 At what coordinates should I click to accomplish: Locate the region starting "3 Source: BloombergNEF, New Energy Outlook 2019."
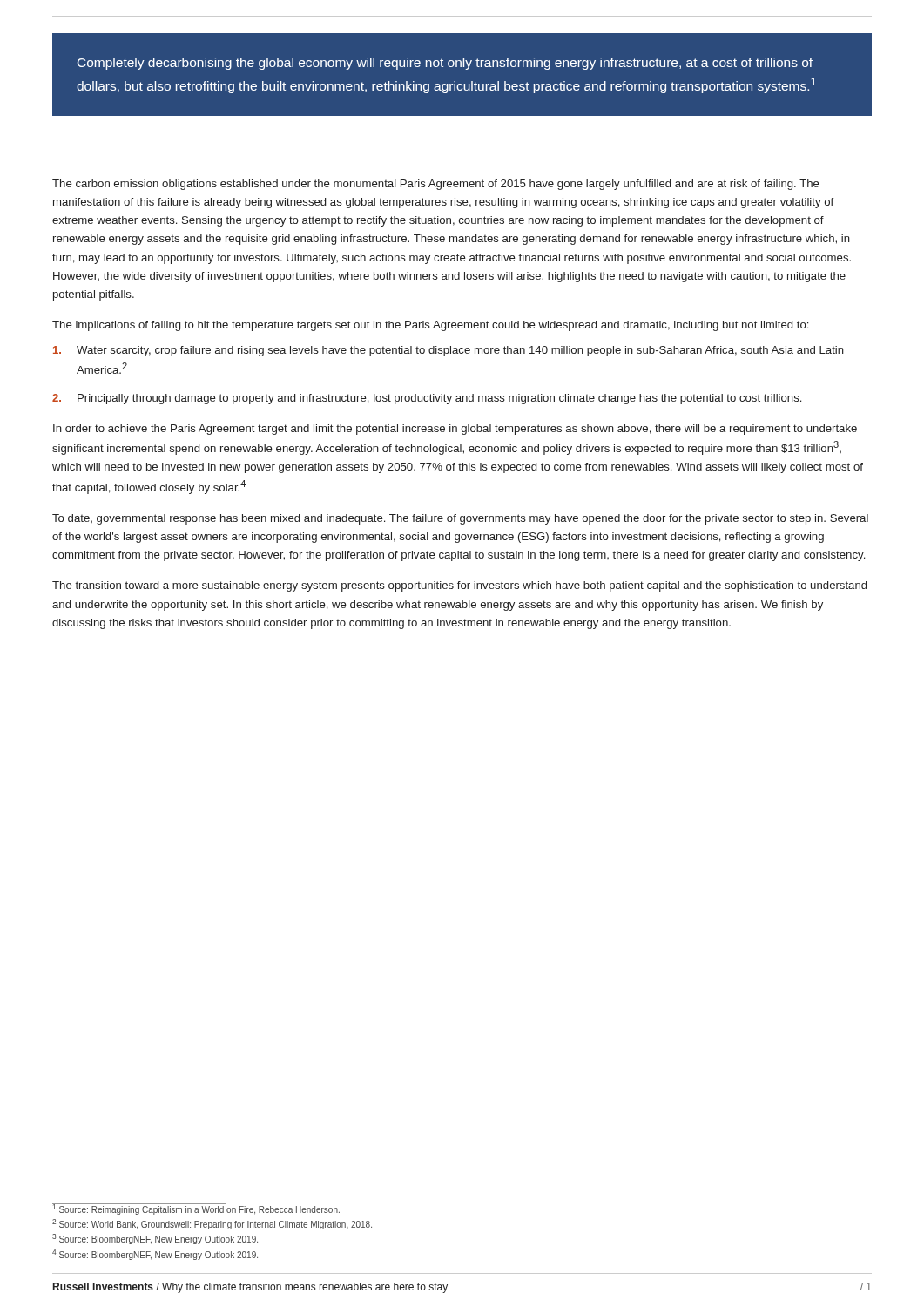(155, 1239)
